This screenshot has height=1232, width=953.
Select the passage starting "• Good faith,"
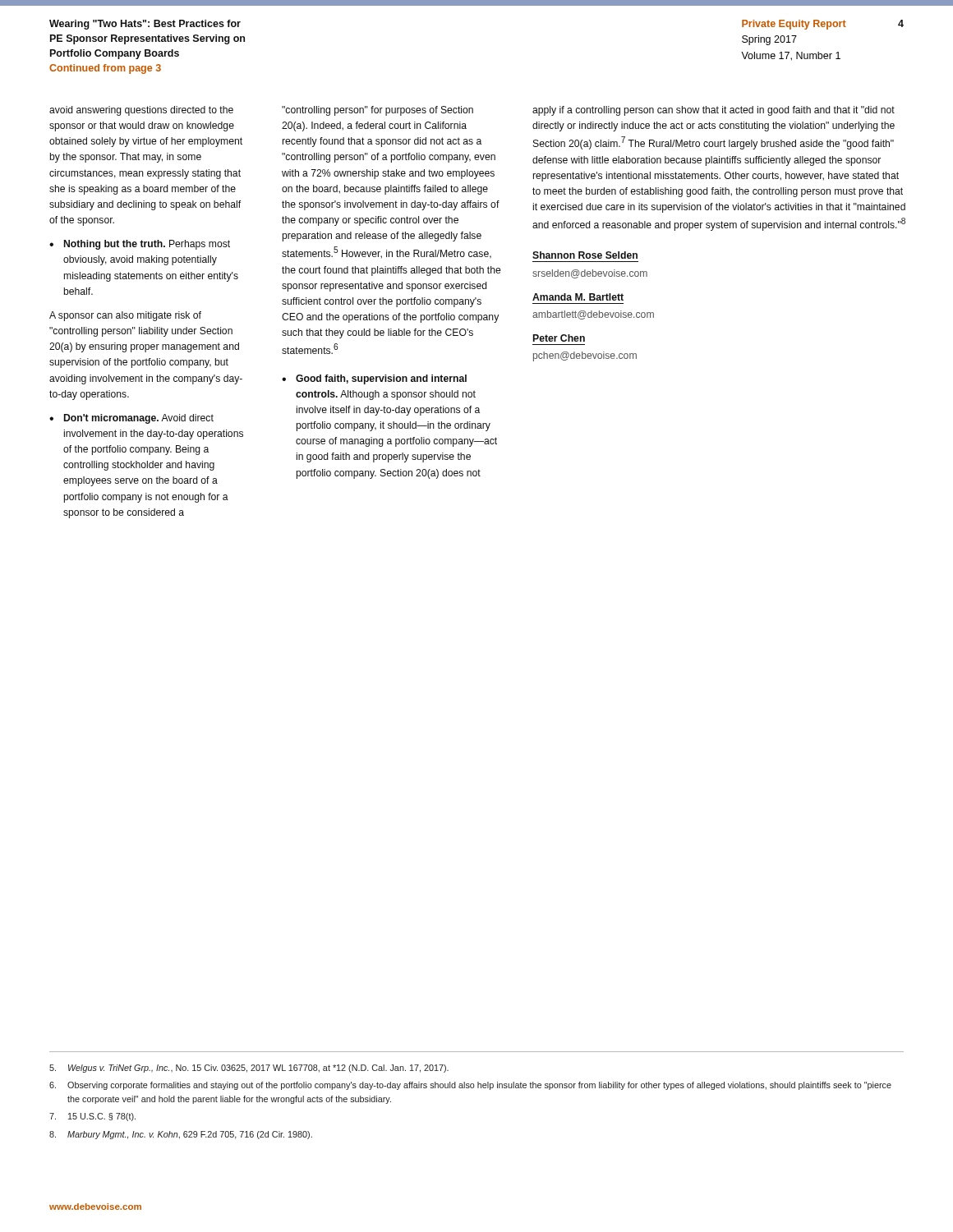point(392,426)
